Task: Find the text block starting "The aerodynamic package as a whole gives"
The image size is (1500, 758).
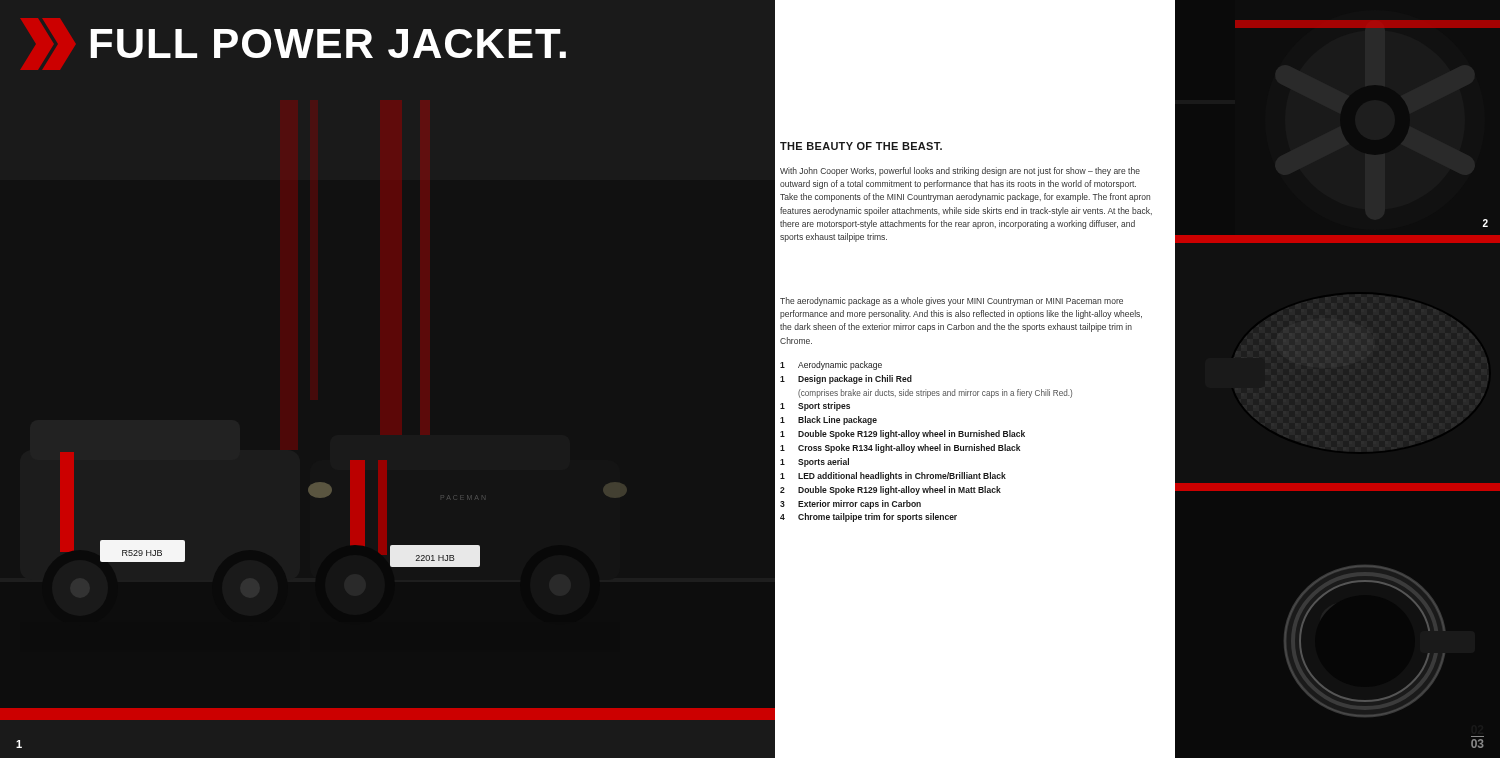Action: 961,321
